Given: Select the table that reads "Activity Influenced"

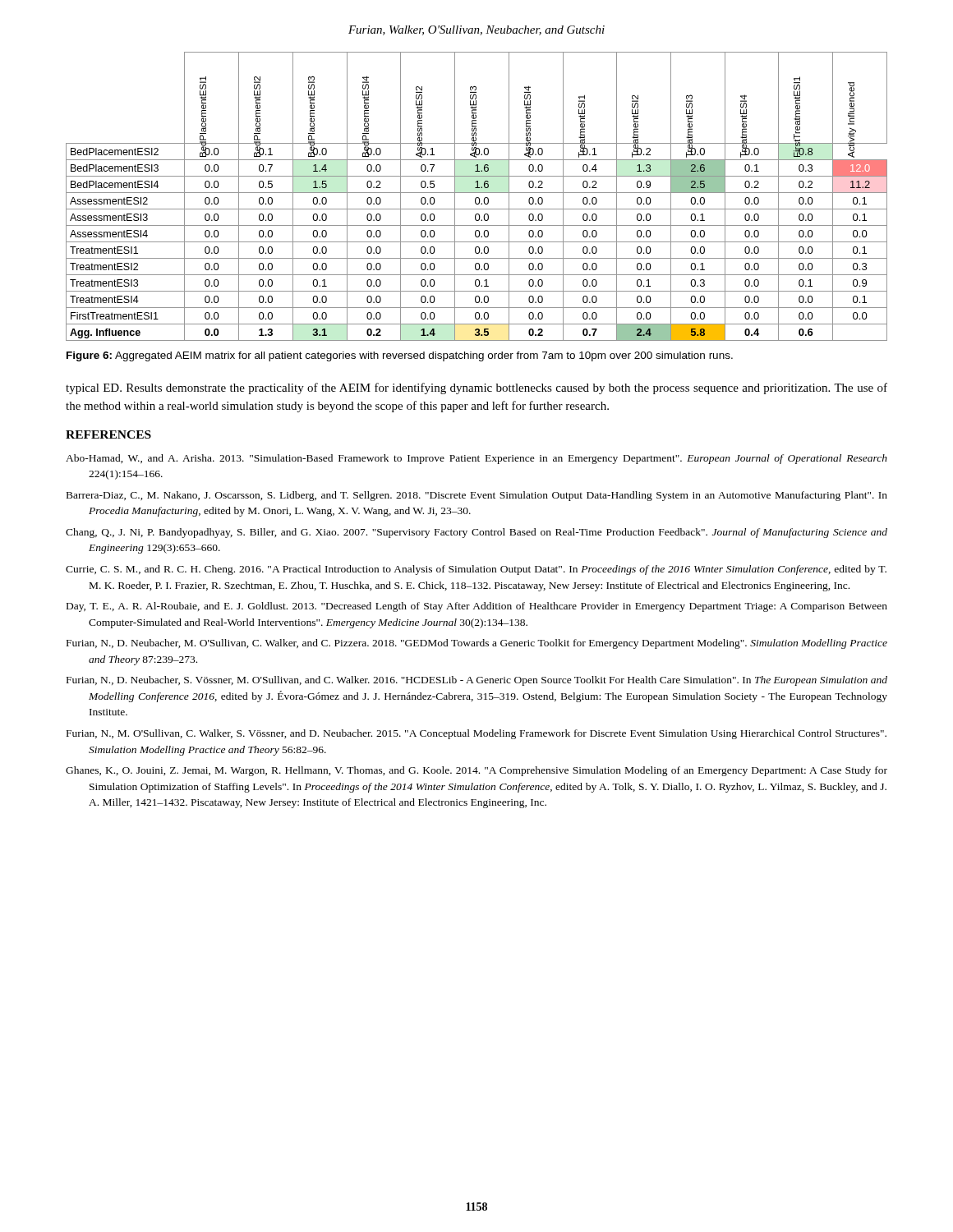Looking at the screenshot, I should point(476,196).
